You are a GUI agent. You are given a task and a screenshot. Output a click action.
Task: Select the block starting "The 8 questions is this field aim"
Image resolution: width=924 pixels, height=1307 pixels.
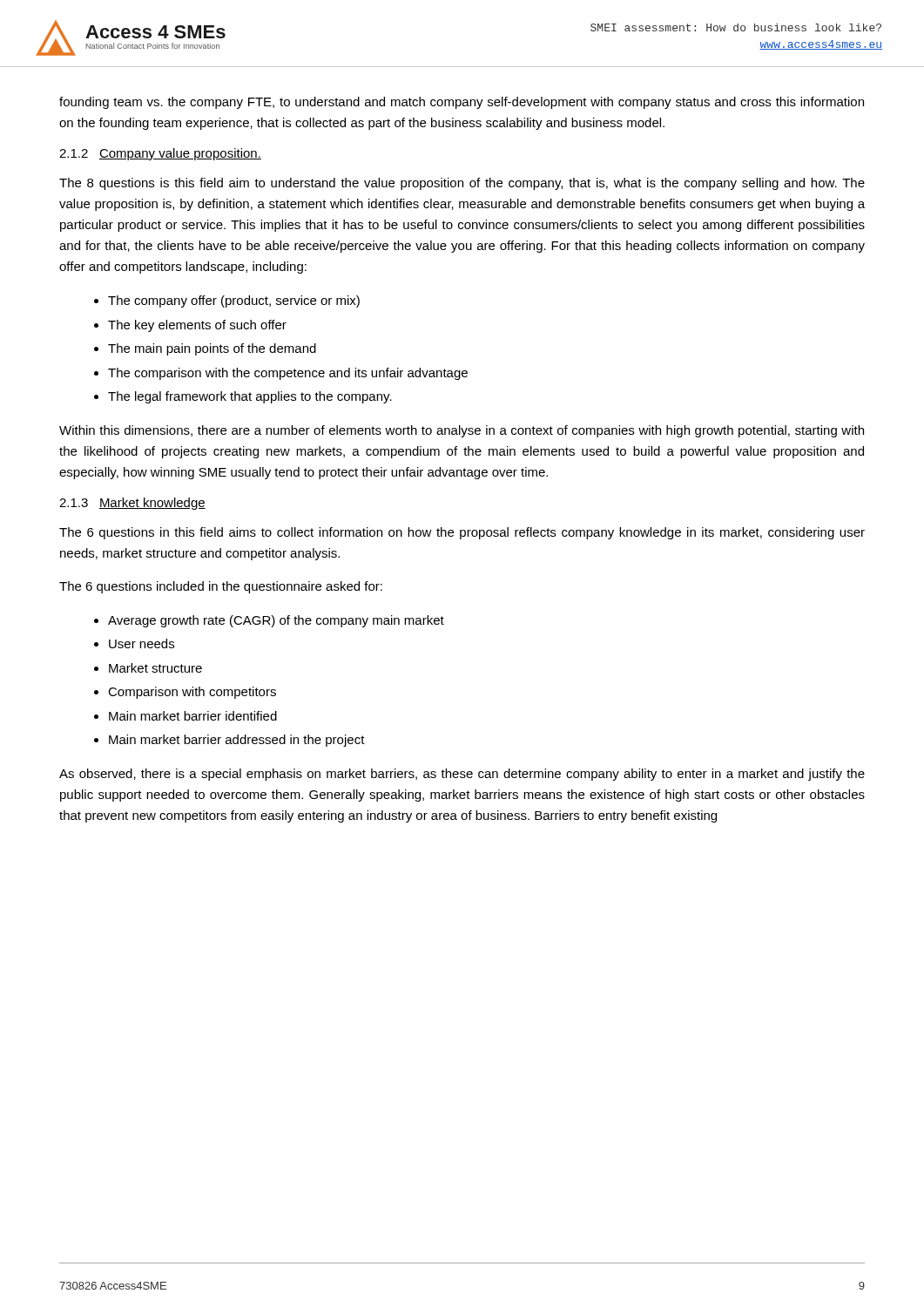point(462,224)
